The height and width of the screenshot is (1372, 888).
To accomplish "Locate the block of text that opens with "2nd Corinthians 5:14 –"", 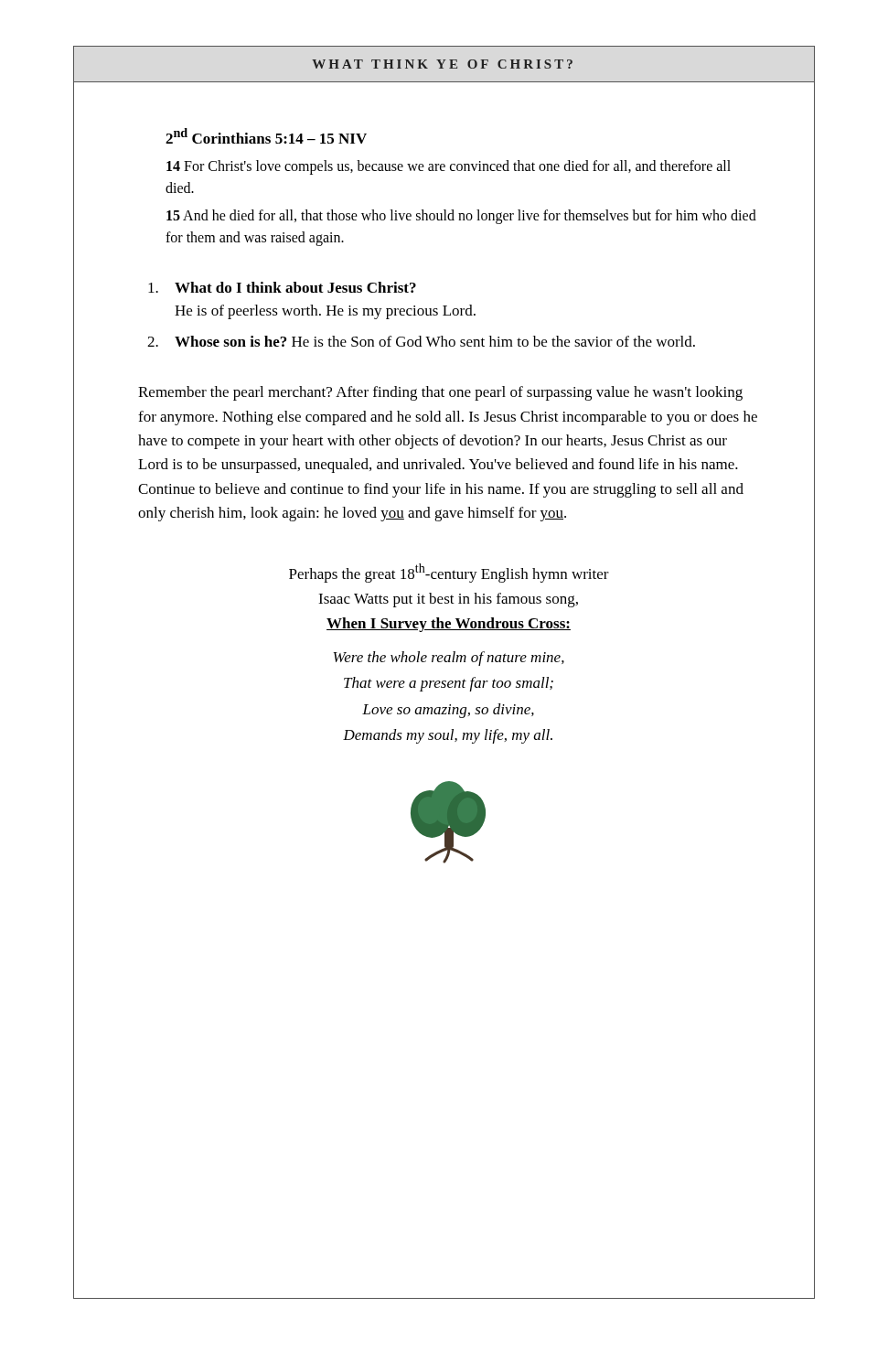I will (266, 136).
